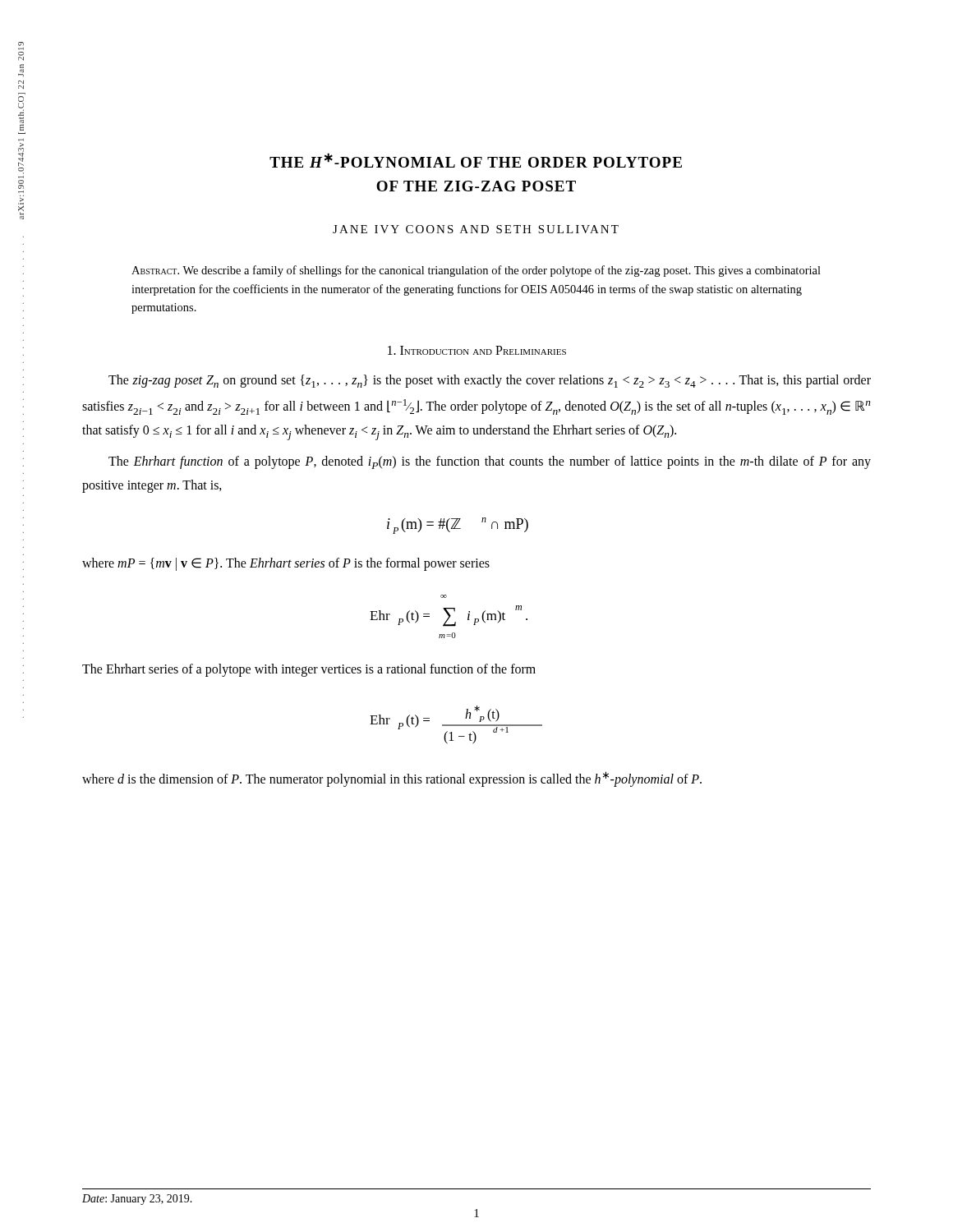Locate the formula that opens with "i P (m) ="
This screenshot has width=953, height=1232.
point(476,522)
